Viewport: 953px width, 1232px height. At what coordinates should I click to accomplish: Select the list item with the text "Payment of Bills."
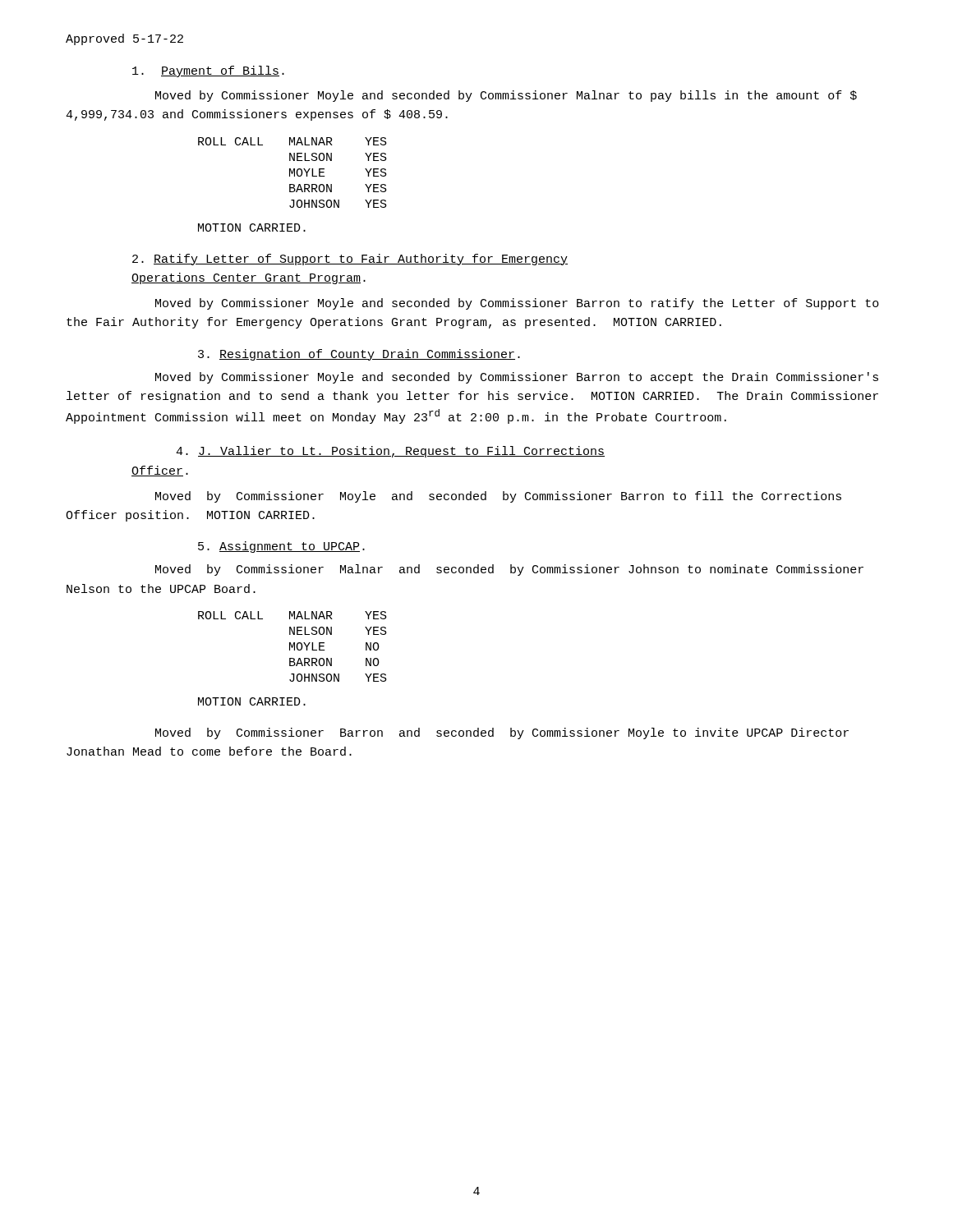(x=209, y=72)
